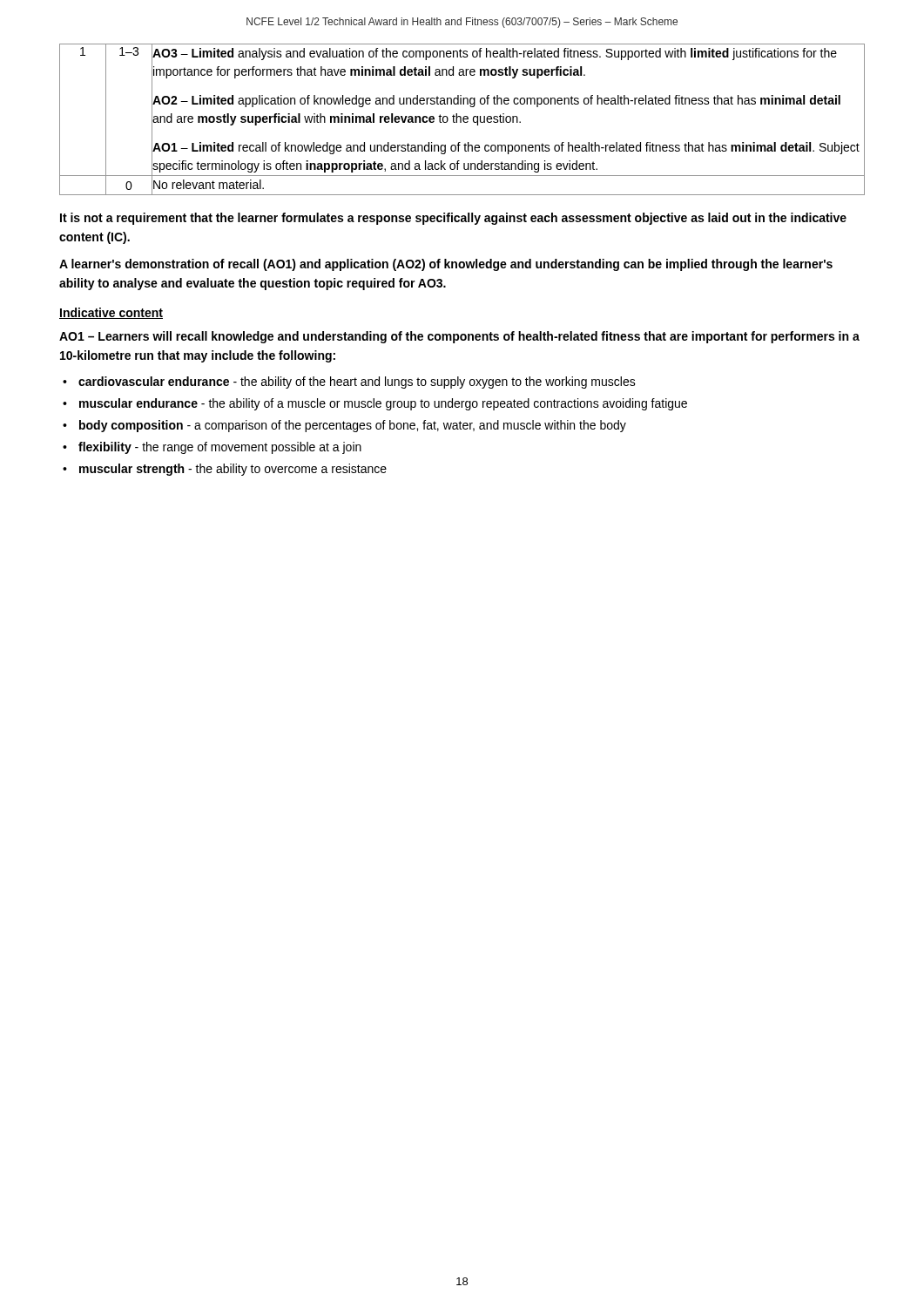Where is the passage that starts "cardiovascular endurance - the ability of"?
Viewport: 924px width, 1307px height.
pos(357,381)
